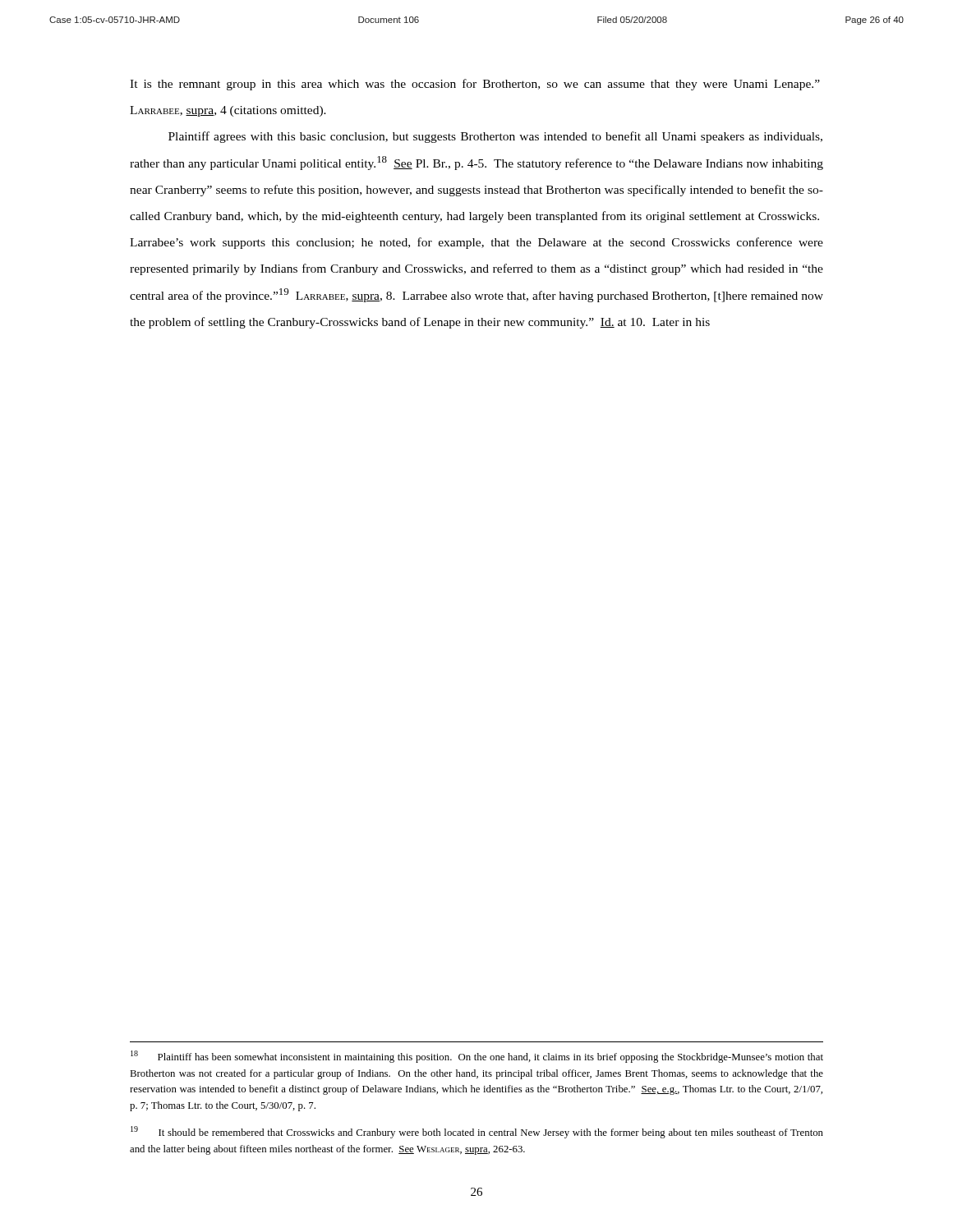
Task: Find the text starting "18 Plaintiff has been"
Action: tap(476, 1080)
